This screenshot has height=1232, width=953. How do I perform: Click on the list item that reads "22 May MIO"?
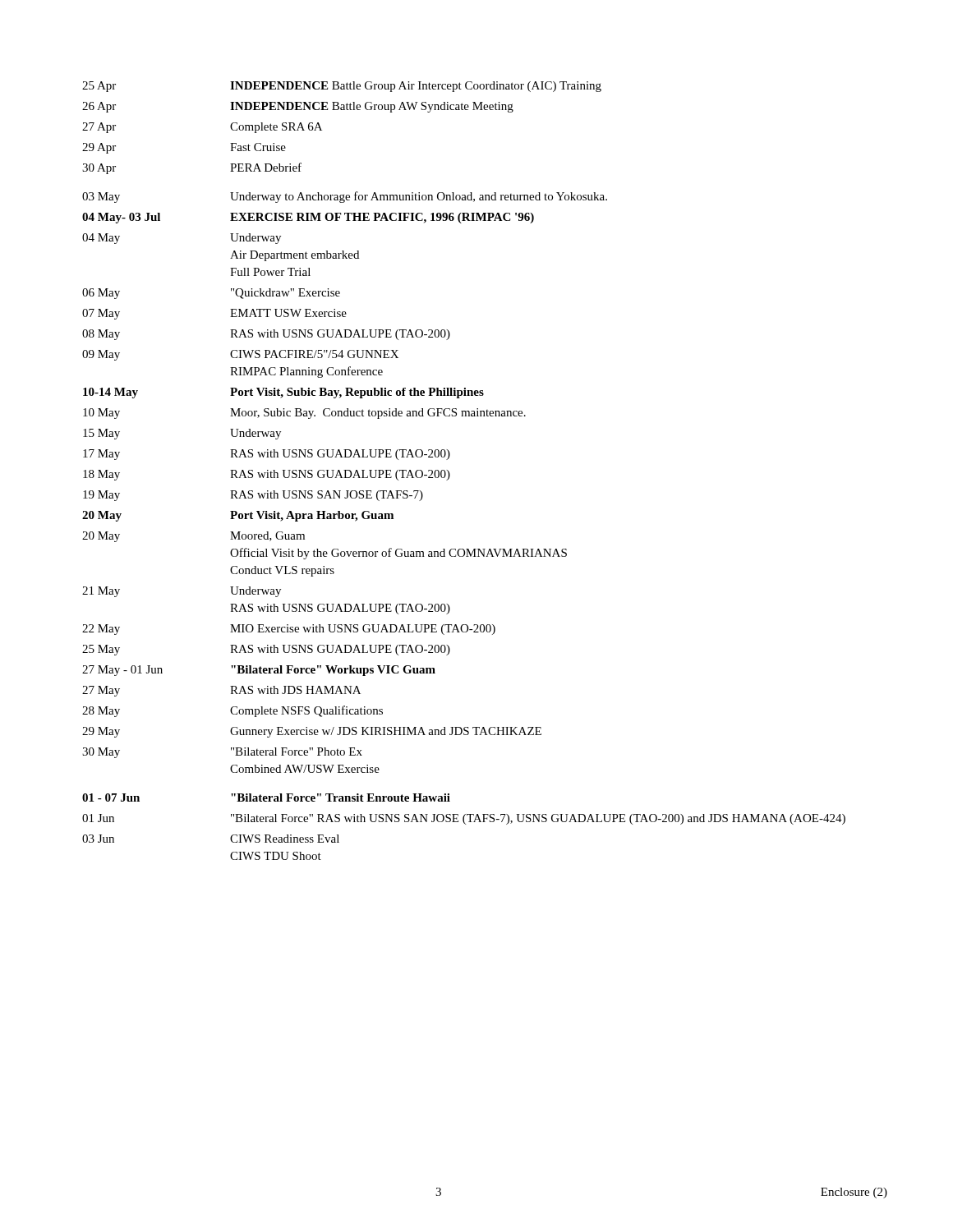[485, 629]
